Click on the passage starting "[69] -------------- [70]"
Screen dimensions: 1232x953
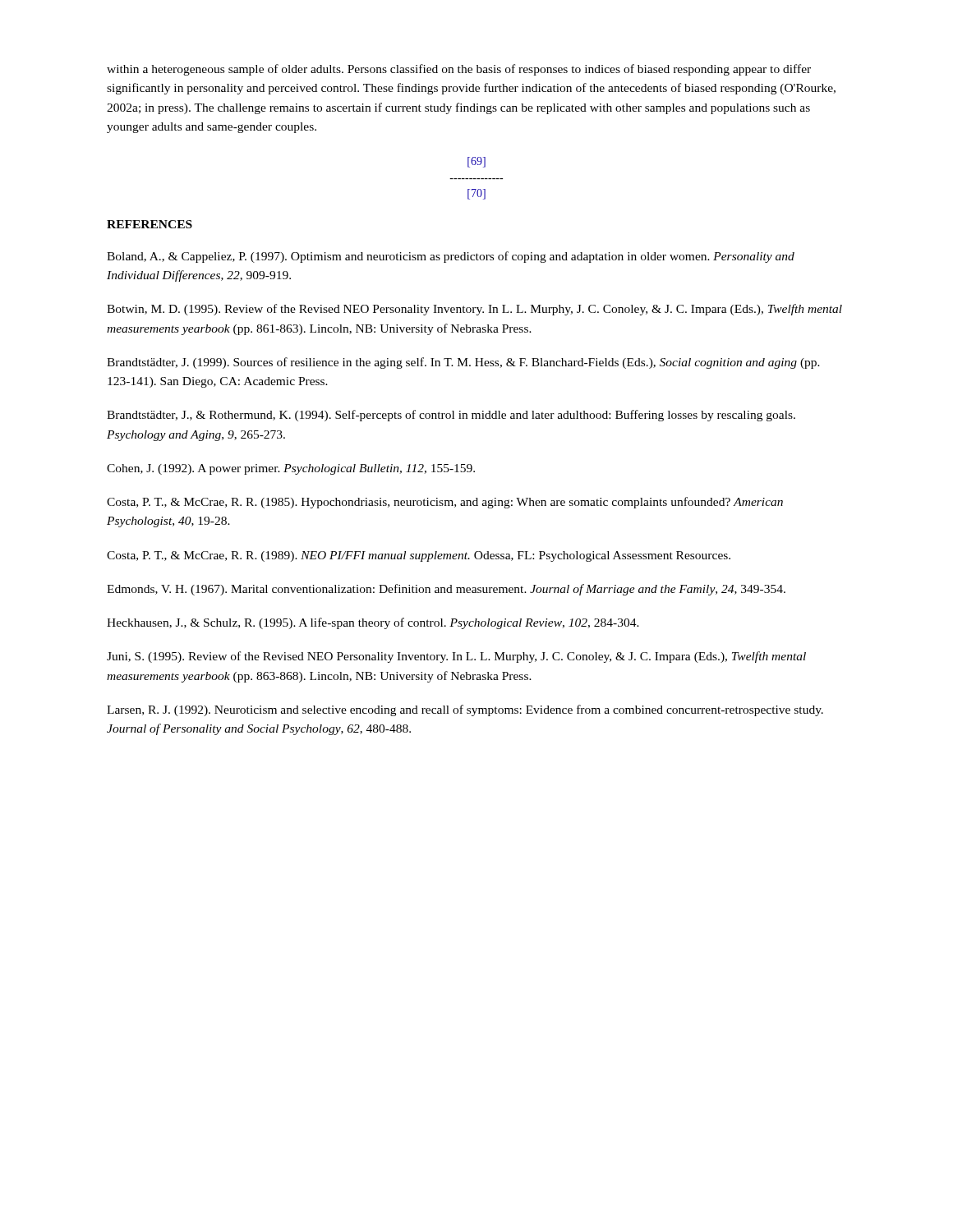tap(476, 177)
